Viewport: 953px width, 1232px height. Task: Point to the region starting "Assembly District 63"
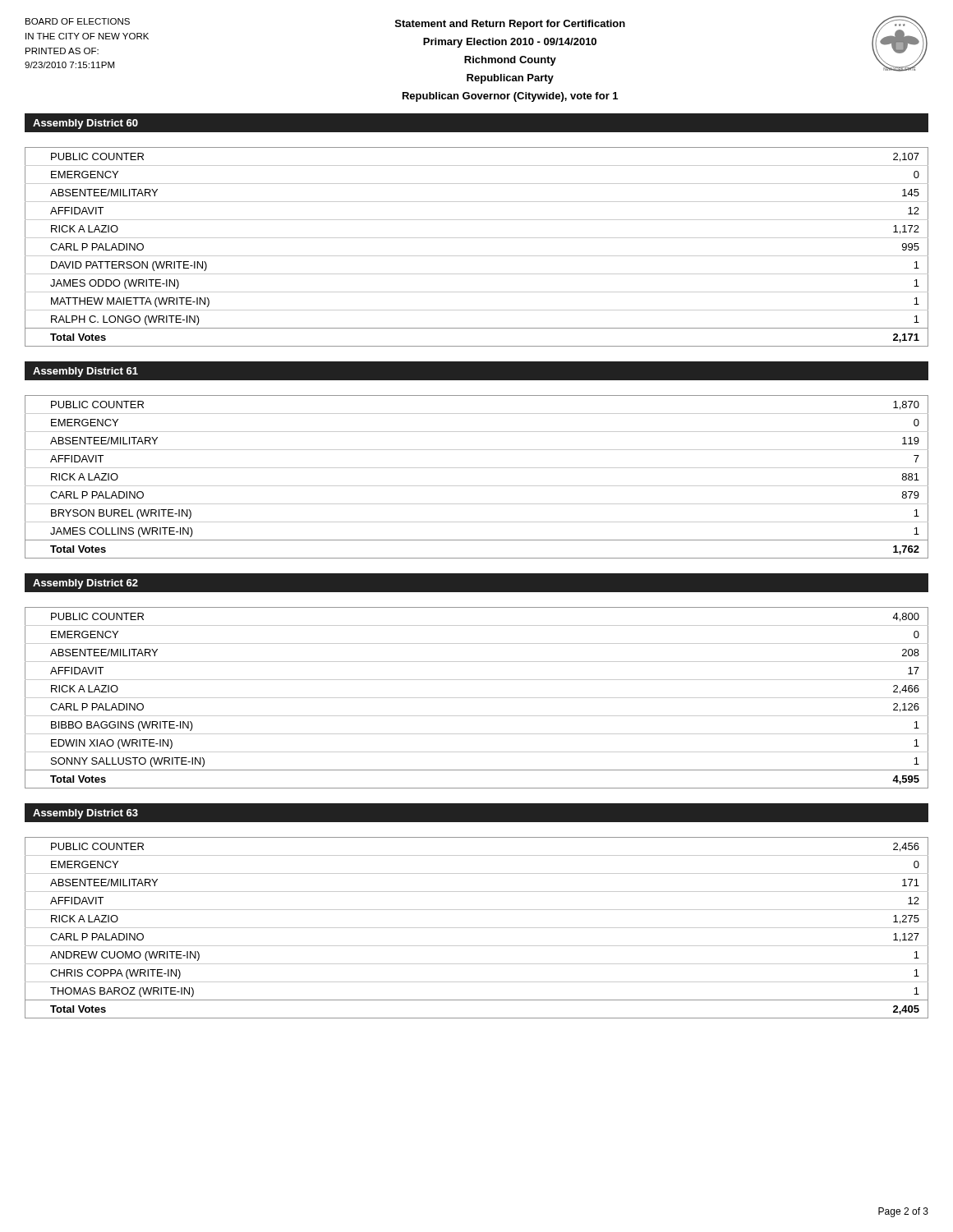[476, 813]
